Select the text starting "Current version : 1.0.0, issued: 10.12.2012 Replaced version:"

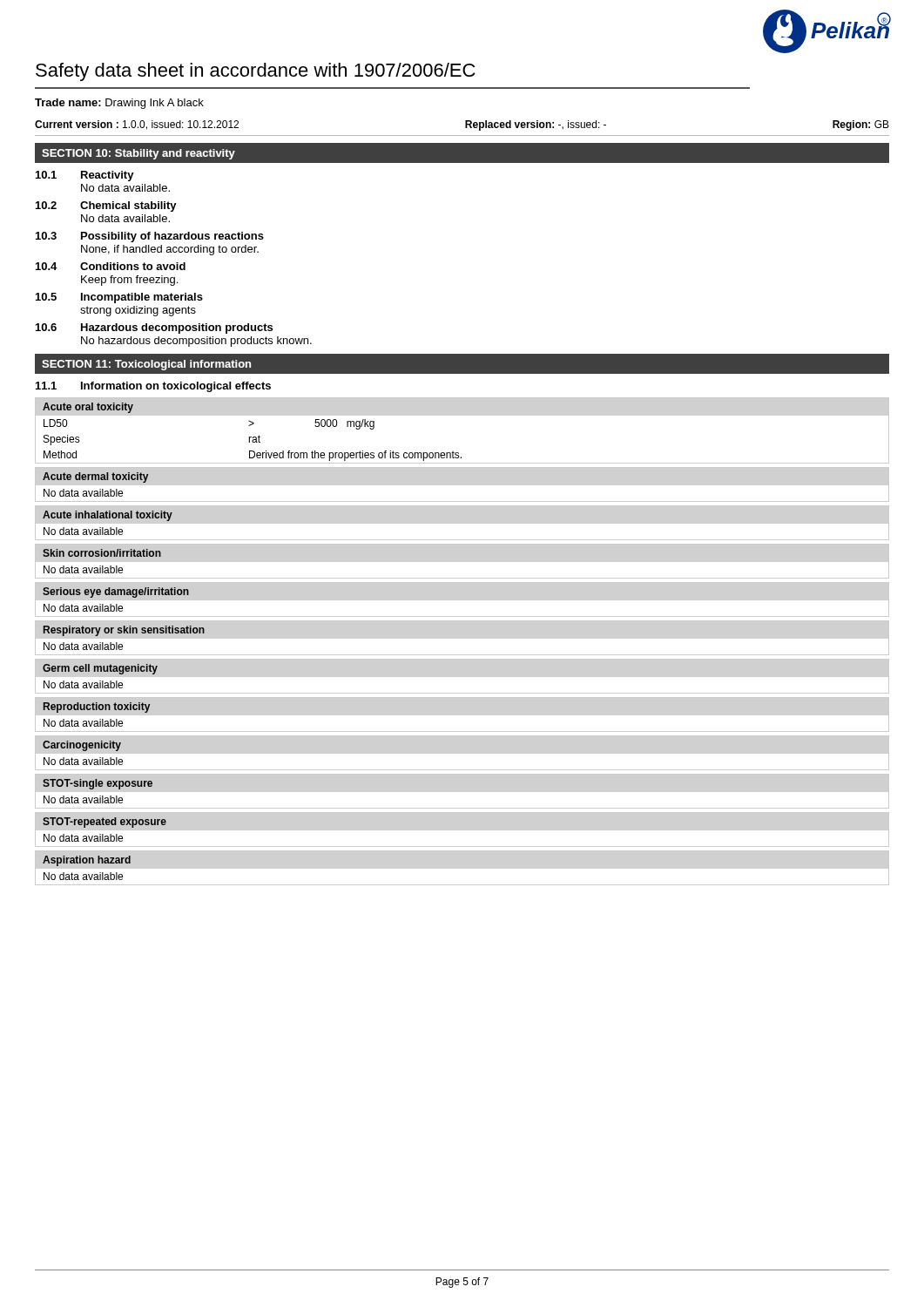(462, 125)
